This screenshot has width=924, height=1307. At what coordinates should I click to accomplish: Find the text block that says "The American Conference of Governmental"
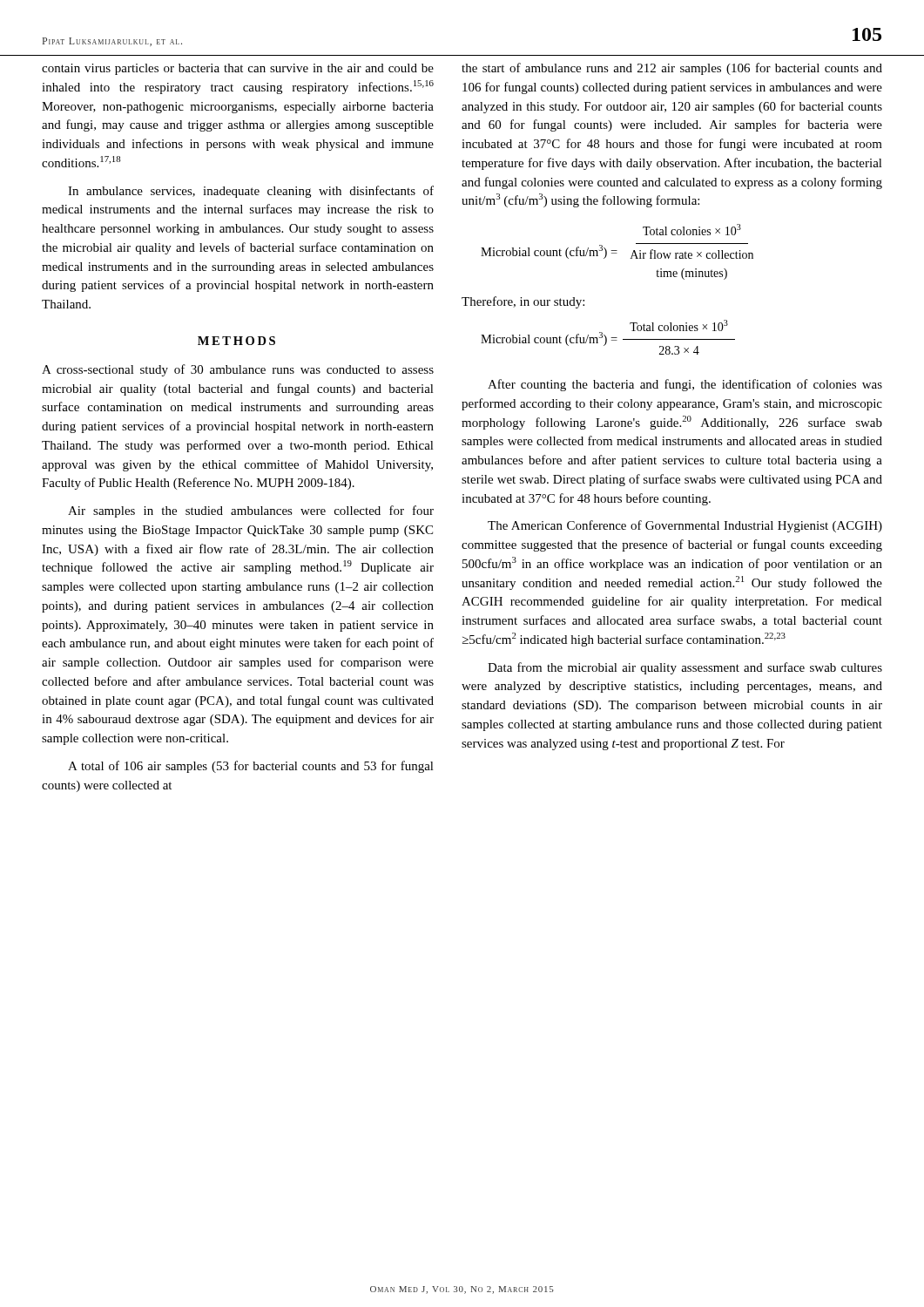672,584
